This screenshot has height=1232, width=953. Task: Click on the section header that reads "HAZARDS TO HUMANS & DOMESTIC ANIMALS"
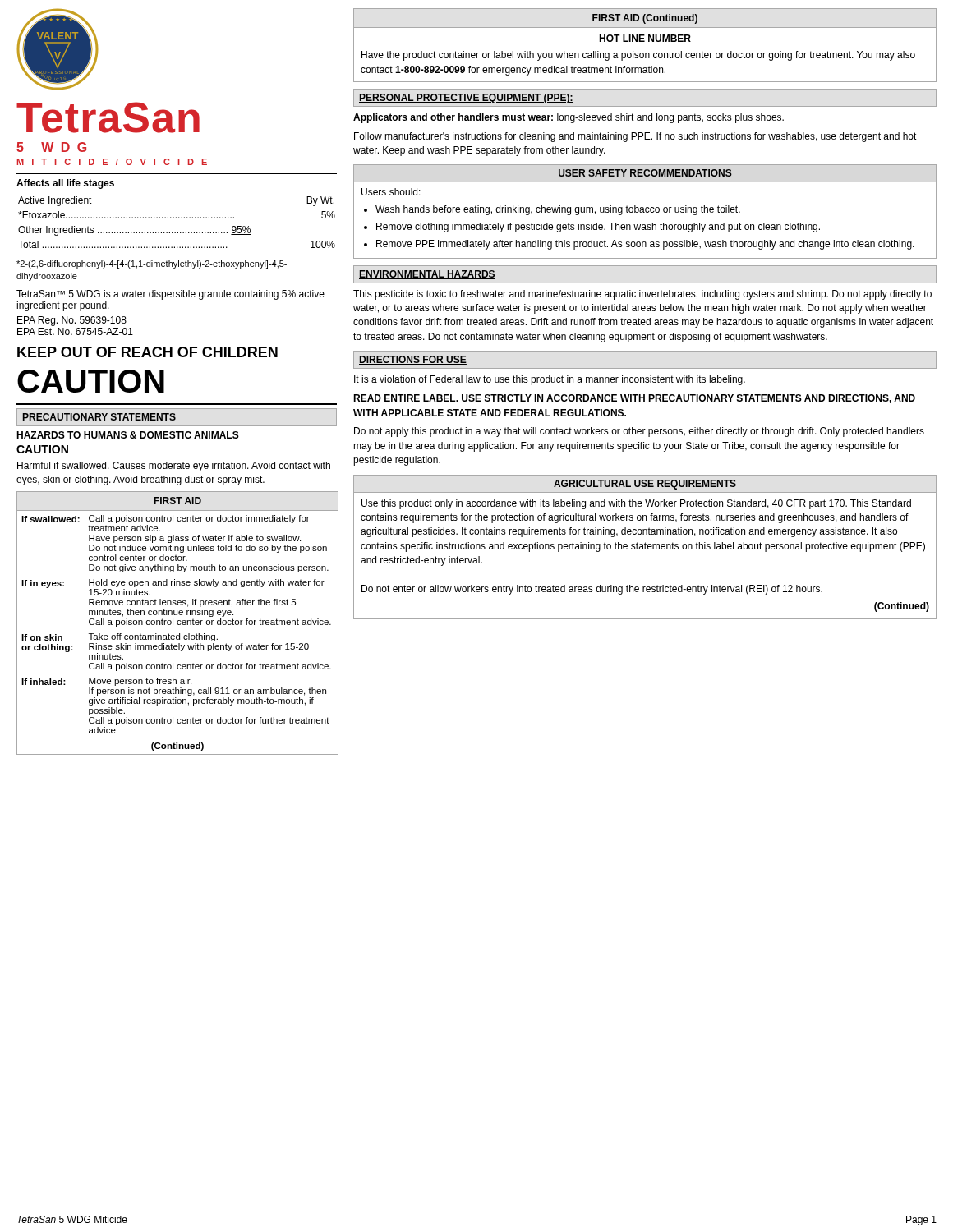click(x=128, y=435)
